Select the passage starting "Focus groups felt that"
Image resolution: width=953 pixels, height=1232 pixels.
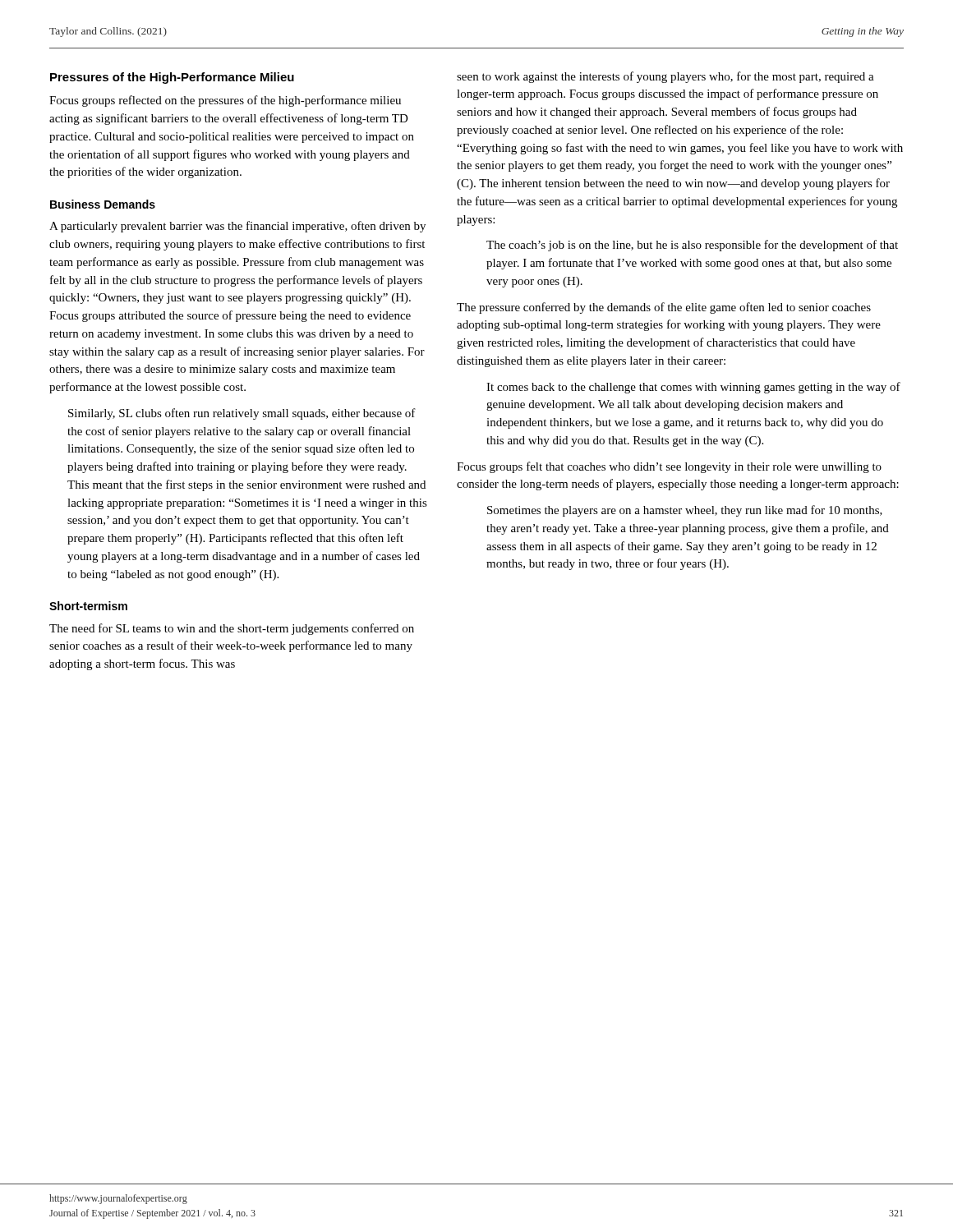pyautogui.click(x=680, y=476)
